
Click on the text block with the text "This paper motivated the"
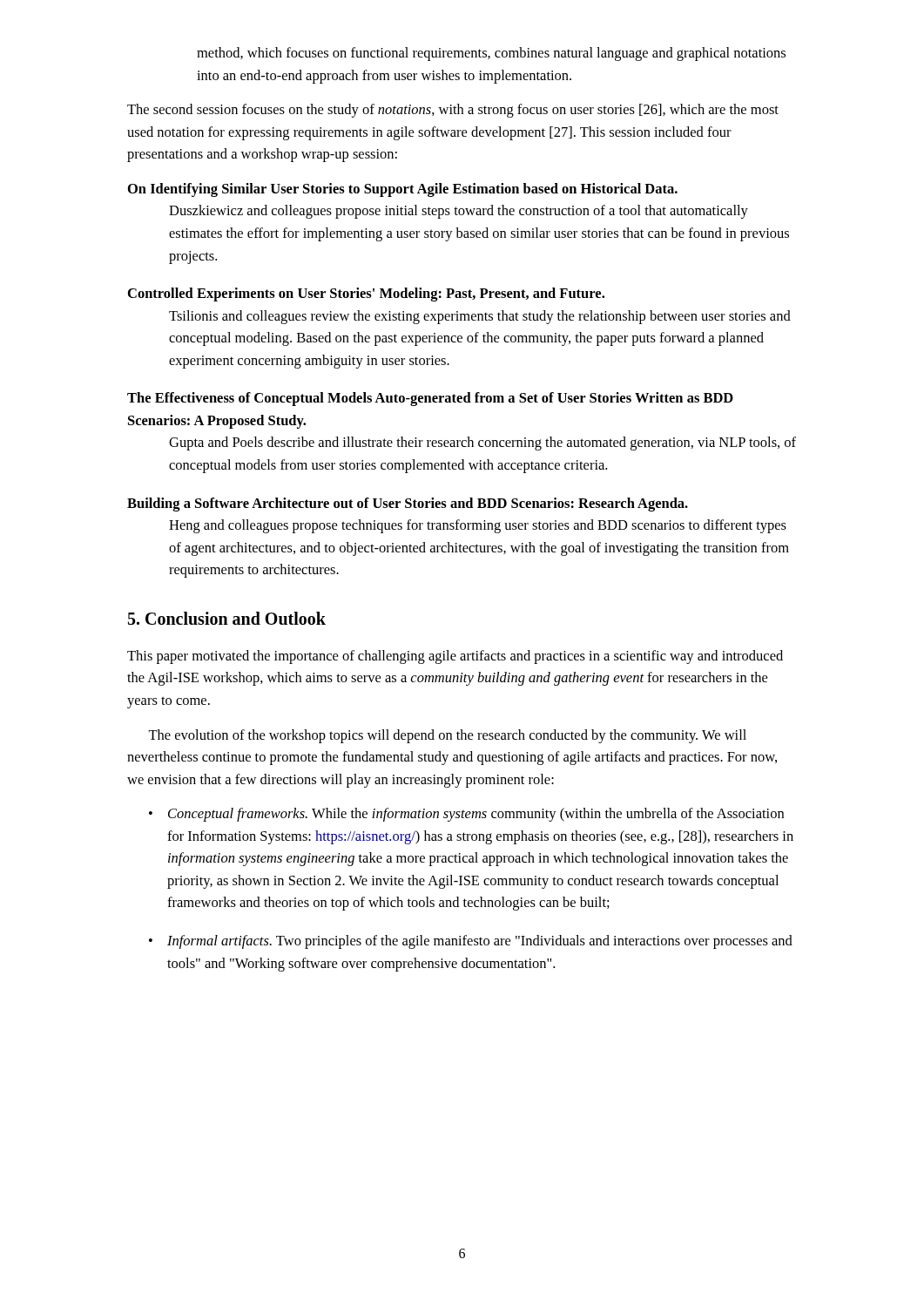[x=455, y=678]
